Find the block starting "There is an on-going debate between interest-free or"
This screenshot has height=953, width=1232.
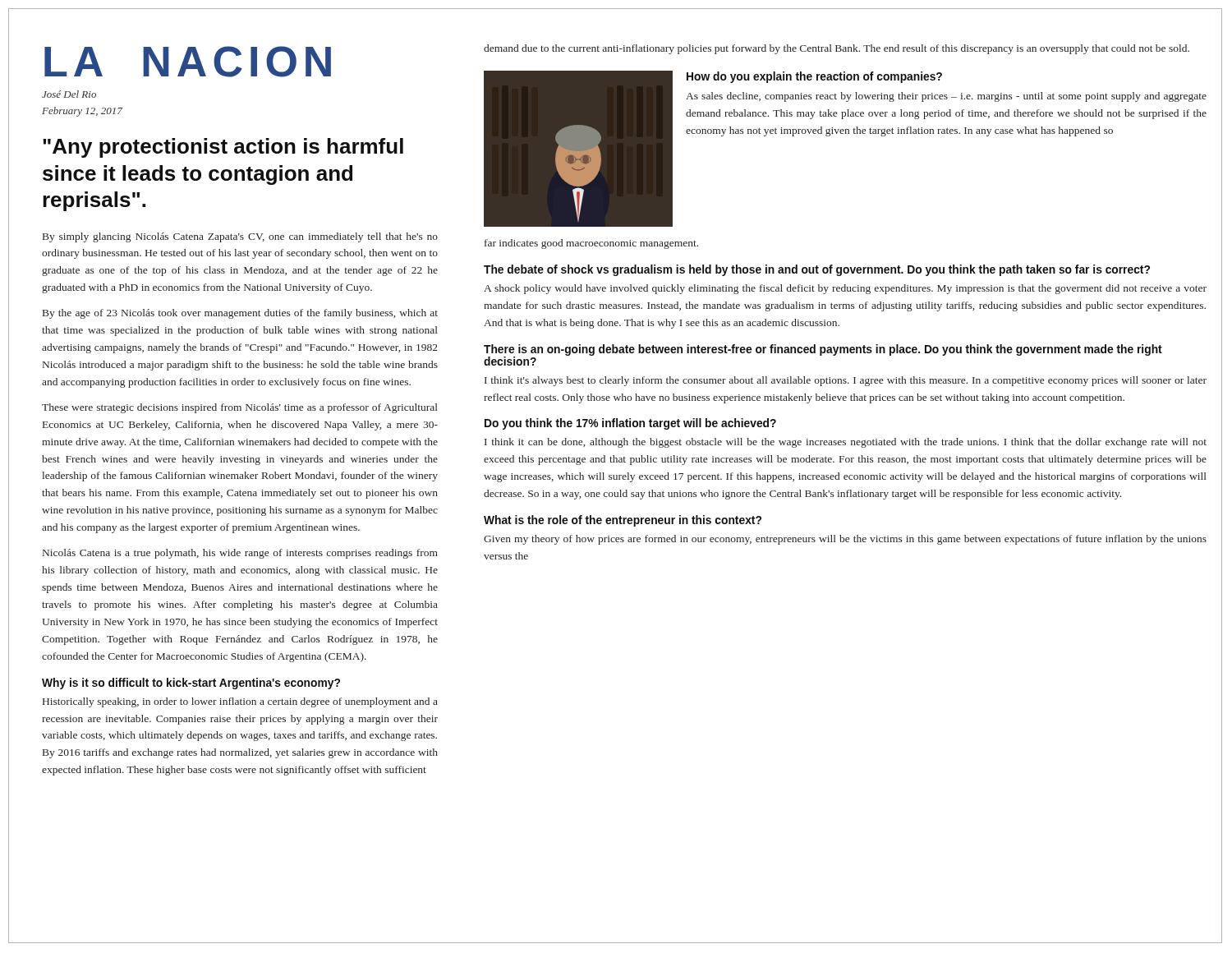(x=823, y=355)
